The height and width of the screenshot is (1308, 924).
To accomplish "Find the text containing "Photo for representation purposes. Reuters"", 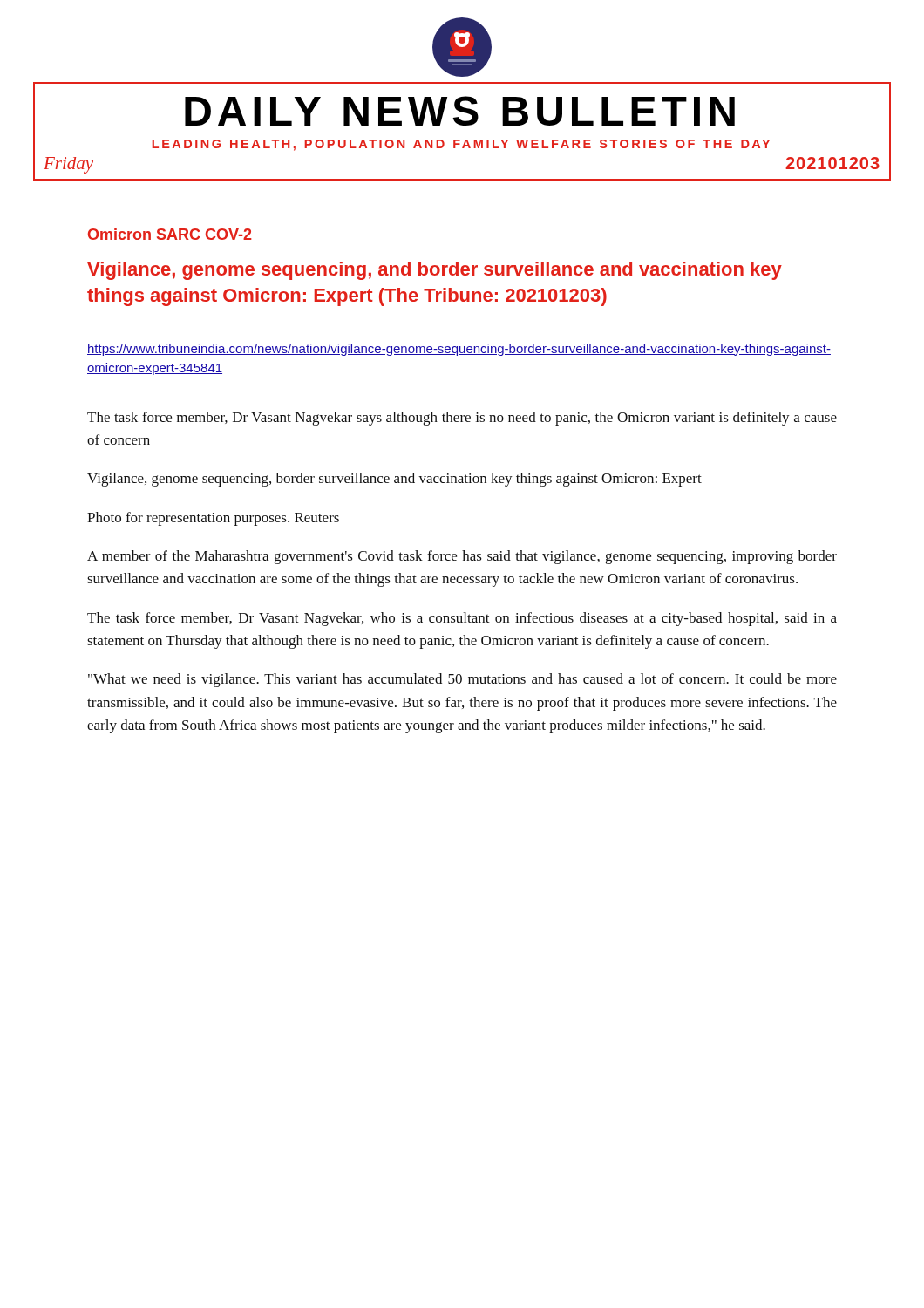I will point(213,517).
